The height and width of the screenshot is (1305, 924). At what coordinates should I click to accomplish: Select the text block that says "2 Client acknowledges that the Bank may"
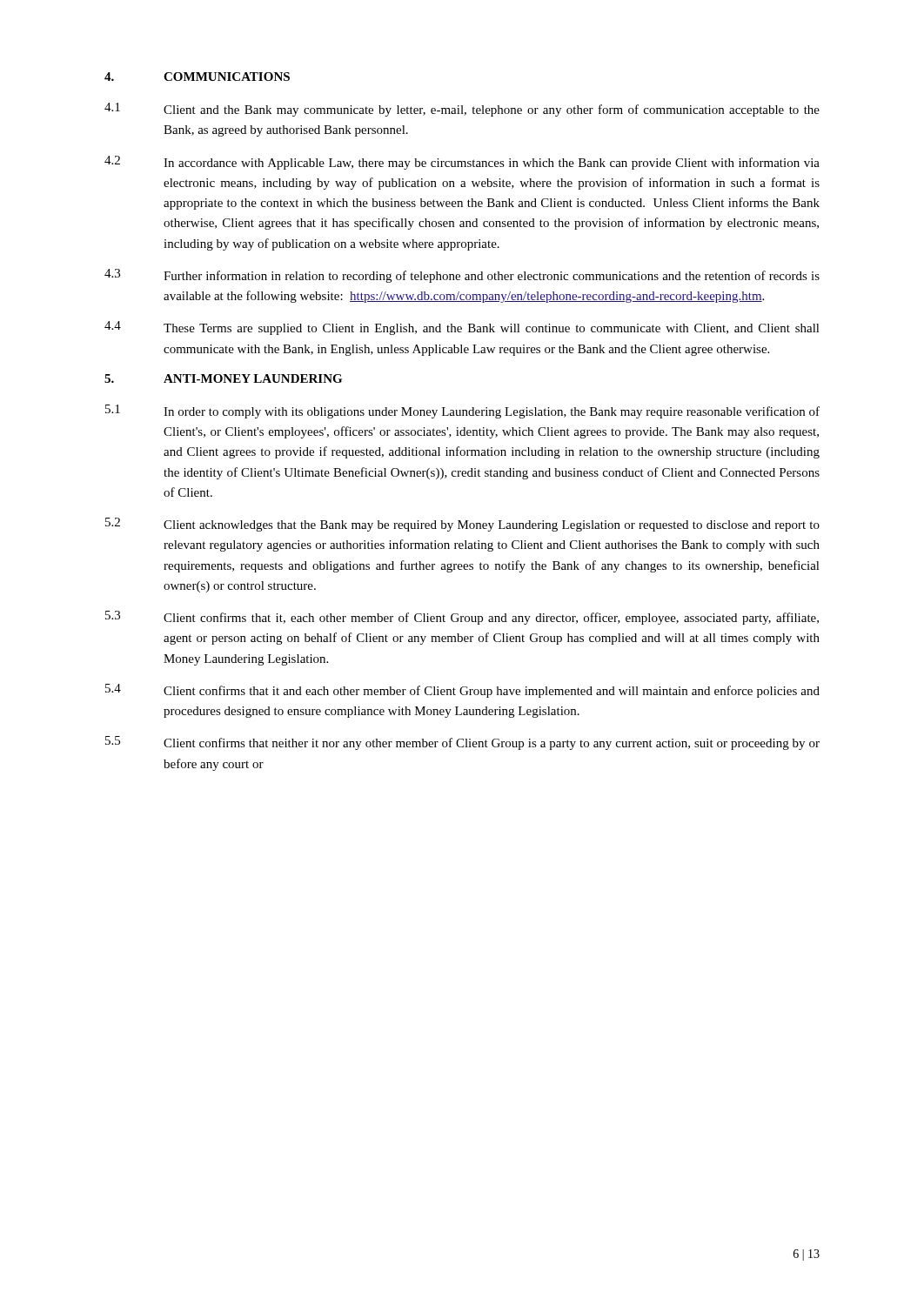[462, 556]
